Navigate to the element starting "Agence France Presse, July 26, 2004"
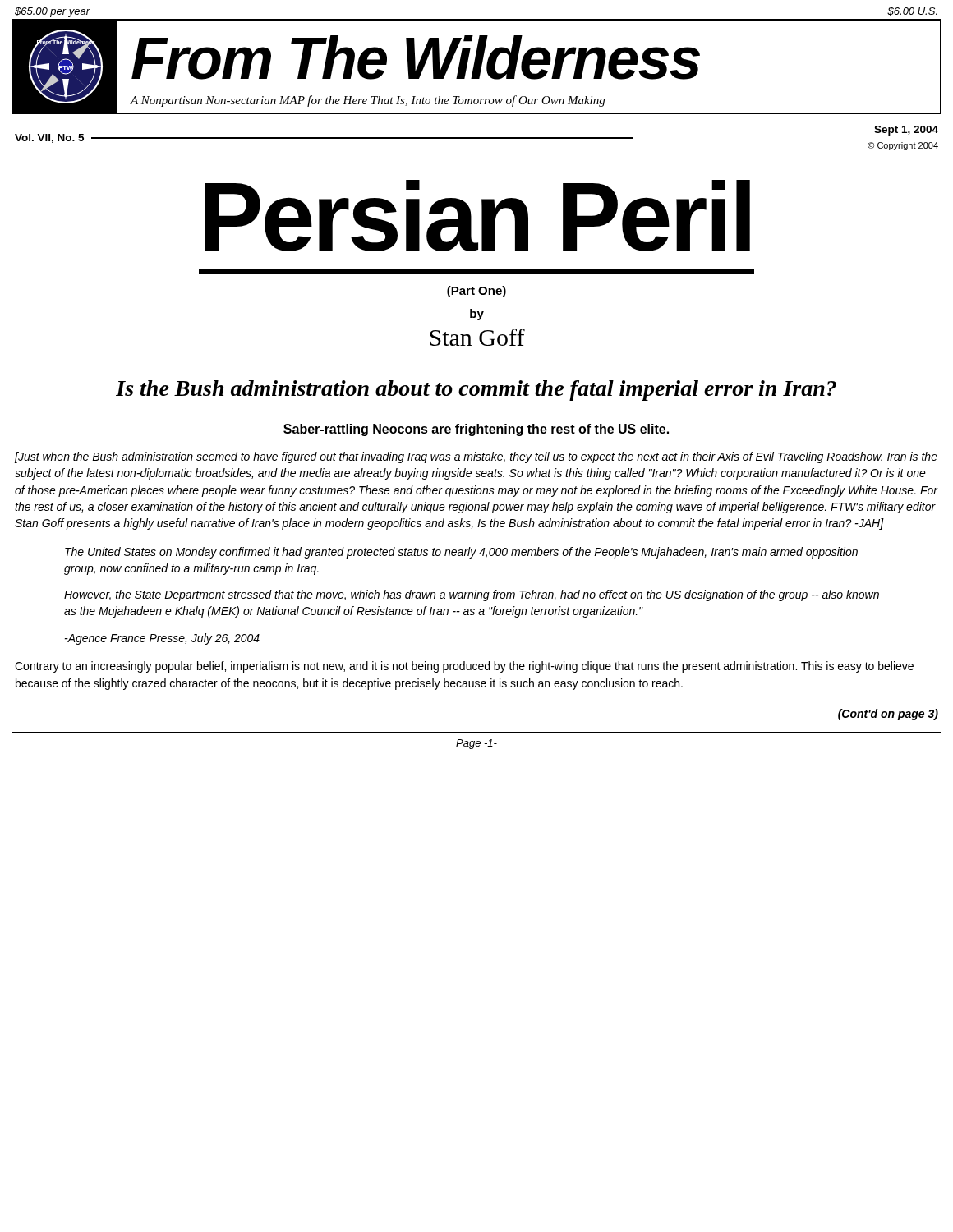The width and height of the screenshot is (953, 1232). tap(162, 638)
